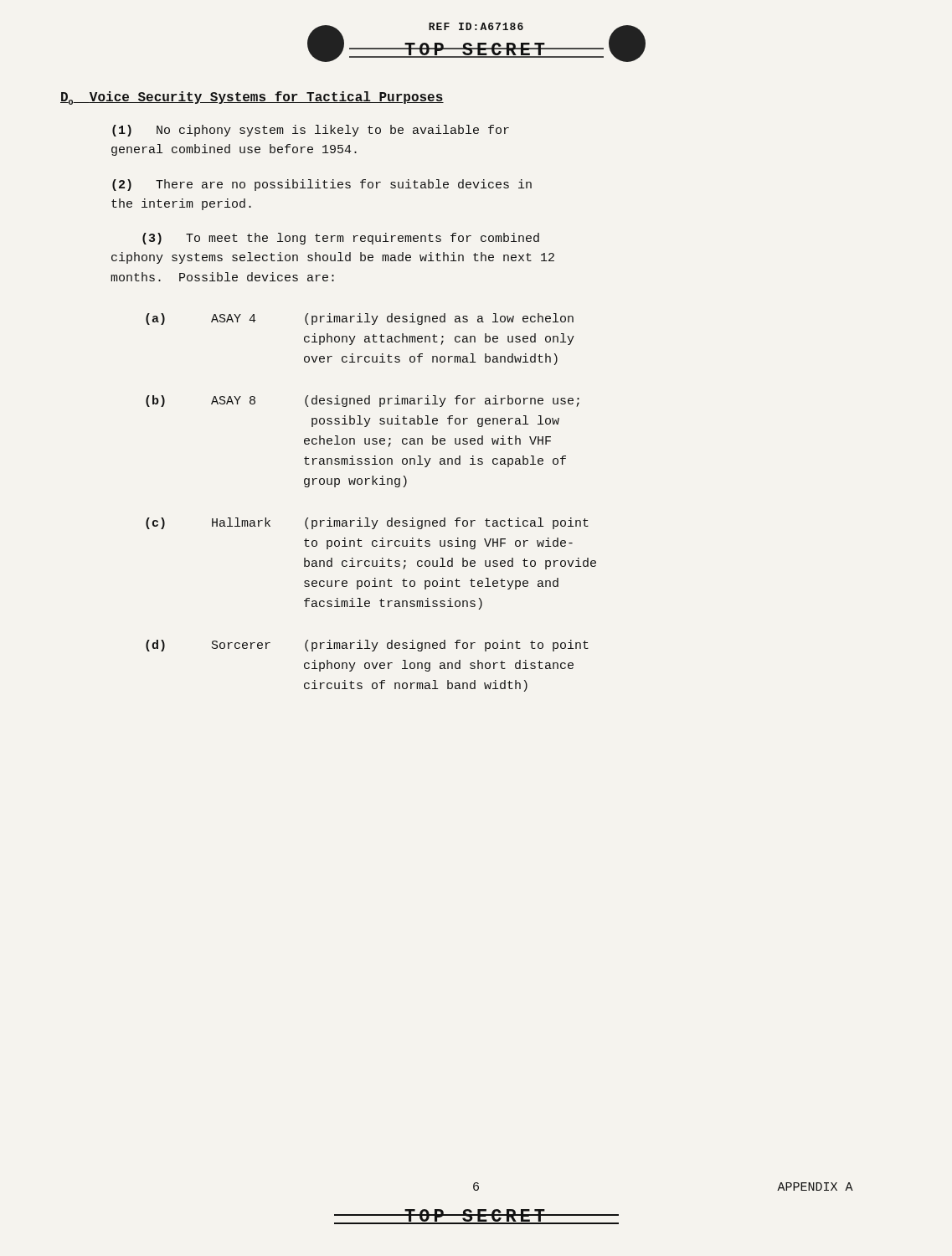952x1256 pixels.
Task: Locate the block of text that opens with "(b) ASAY 8"
Action: 471,442
